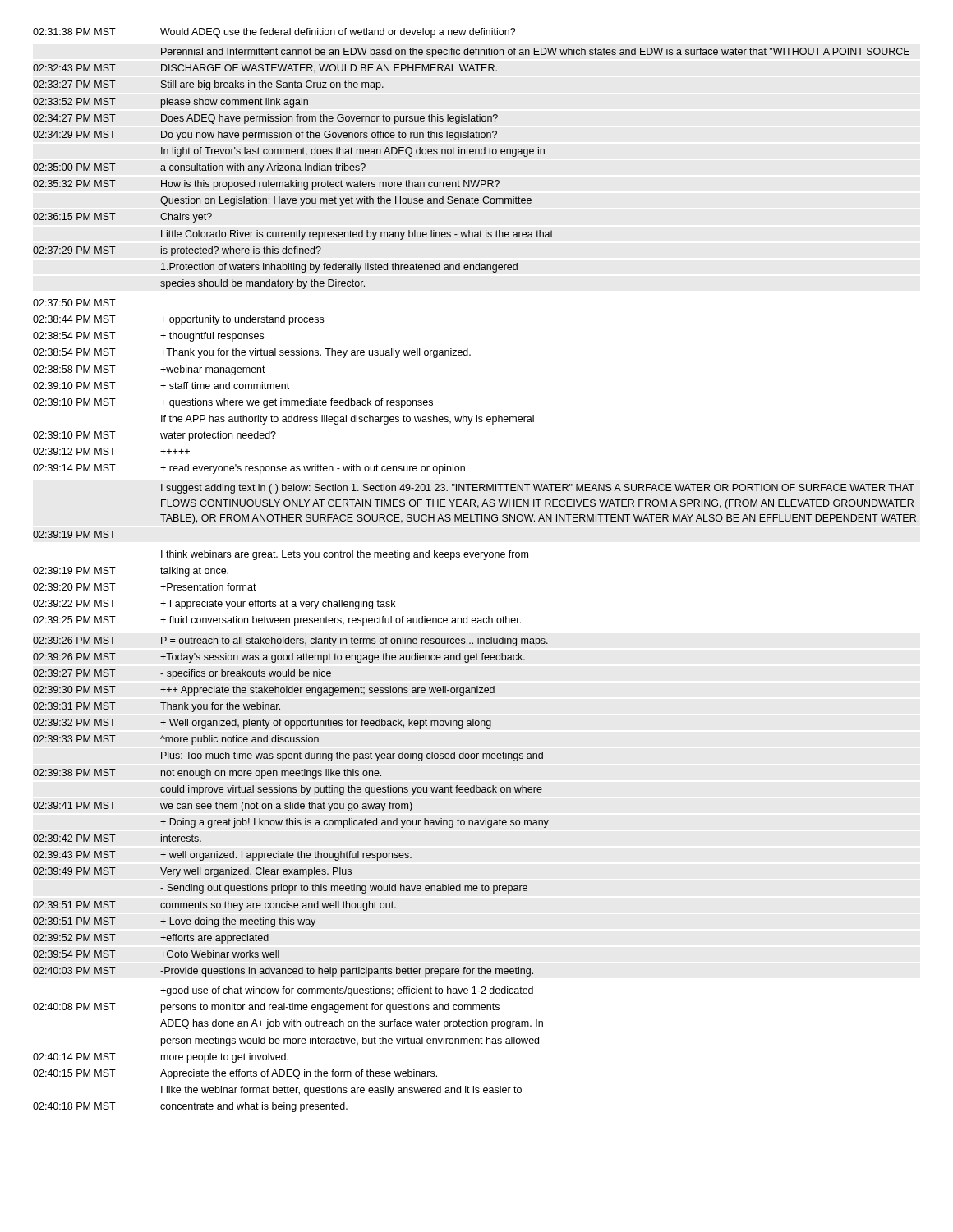The image size is (953, 1232).
Task: Point to the passage starting "02:35:32 PM MST How is"
Action: pyautogui.click(x=476, y=184)
